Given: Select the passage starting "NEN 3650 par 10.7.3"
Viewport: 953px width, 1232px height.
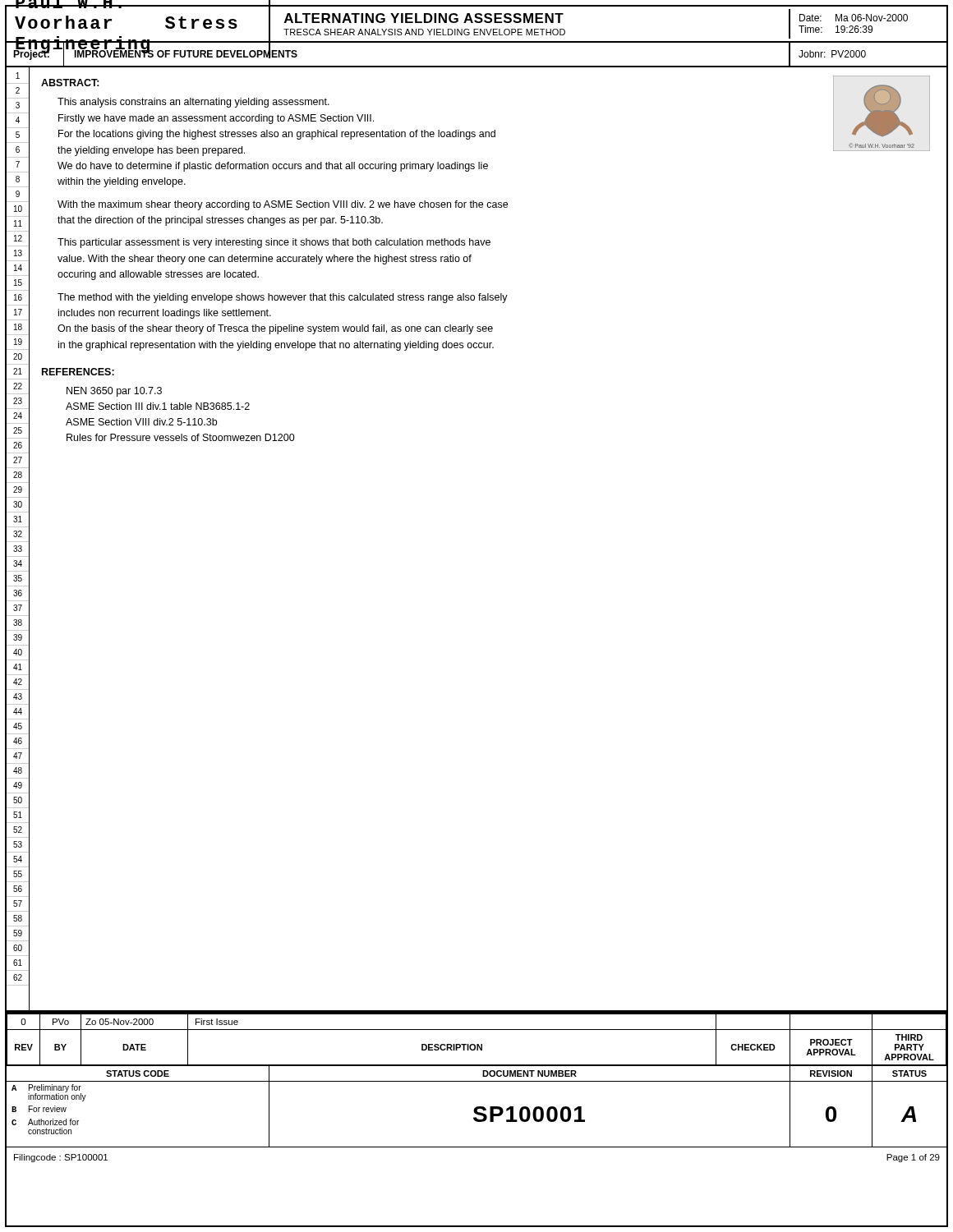Looking at the screenshot, I should tap(114, 391).
